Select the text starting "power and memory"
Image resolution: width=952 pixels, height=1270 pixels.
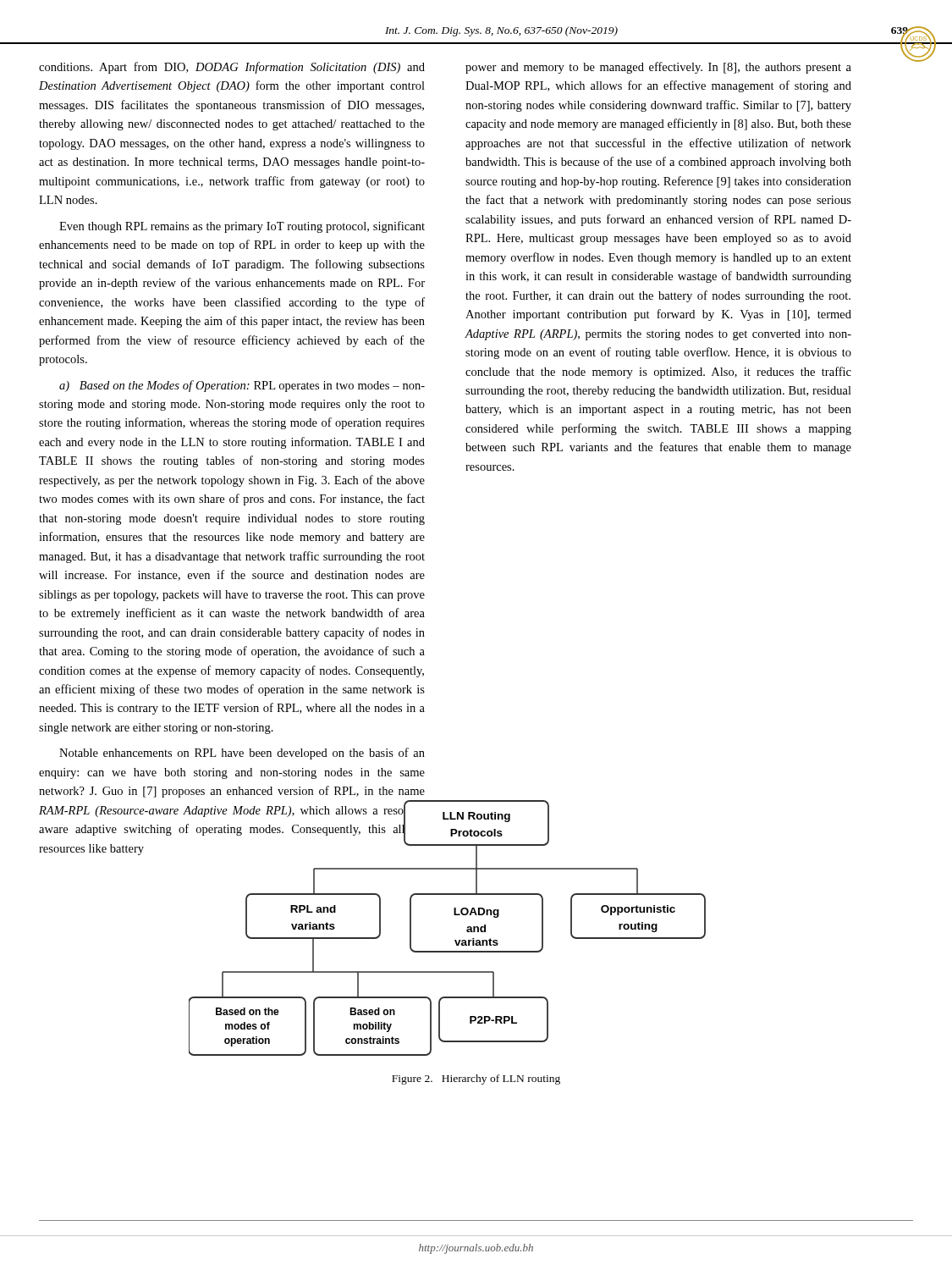click(x=658, y=267)
